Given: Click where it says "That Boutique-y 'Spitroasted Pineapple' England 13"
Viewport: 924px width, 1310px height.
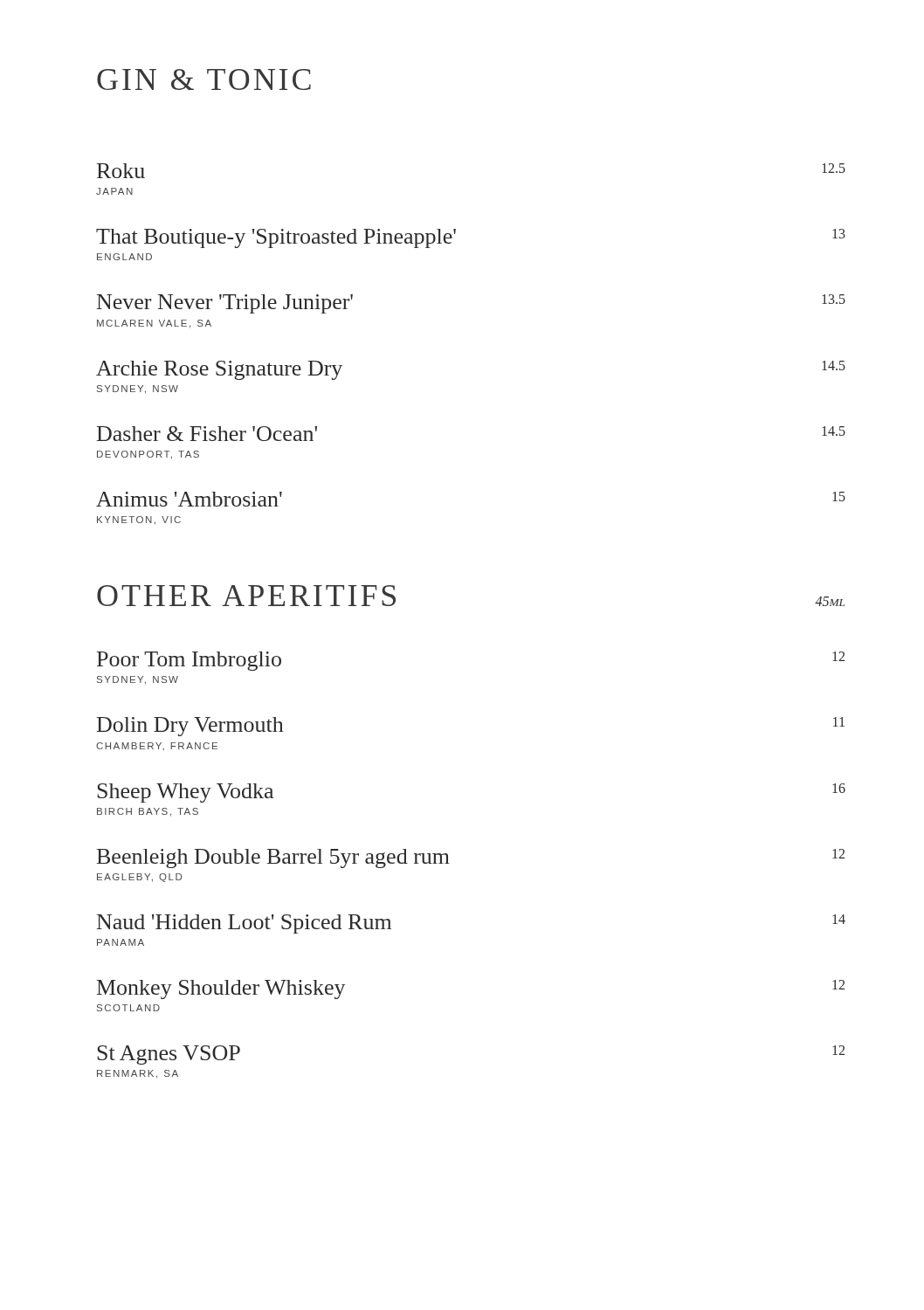Looking at the screenshot, I should click(x=271, y=238).
